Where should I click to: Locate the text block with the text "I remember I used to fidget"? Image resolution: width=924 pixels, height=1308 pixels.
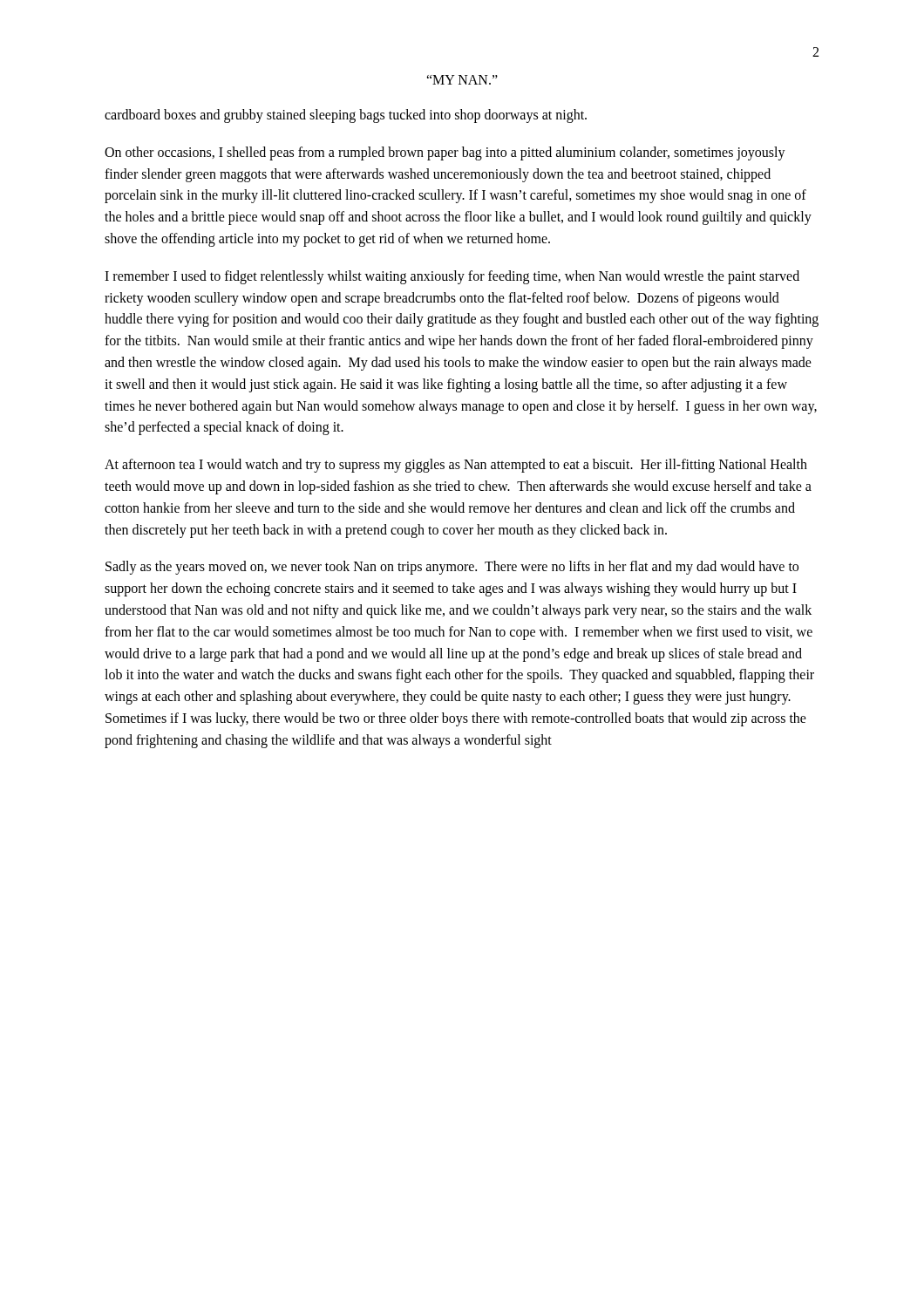point(462,351)
